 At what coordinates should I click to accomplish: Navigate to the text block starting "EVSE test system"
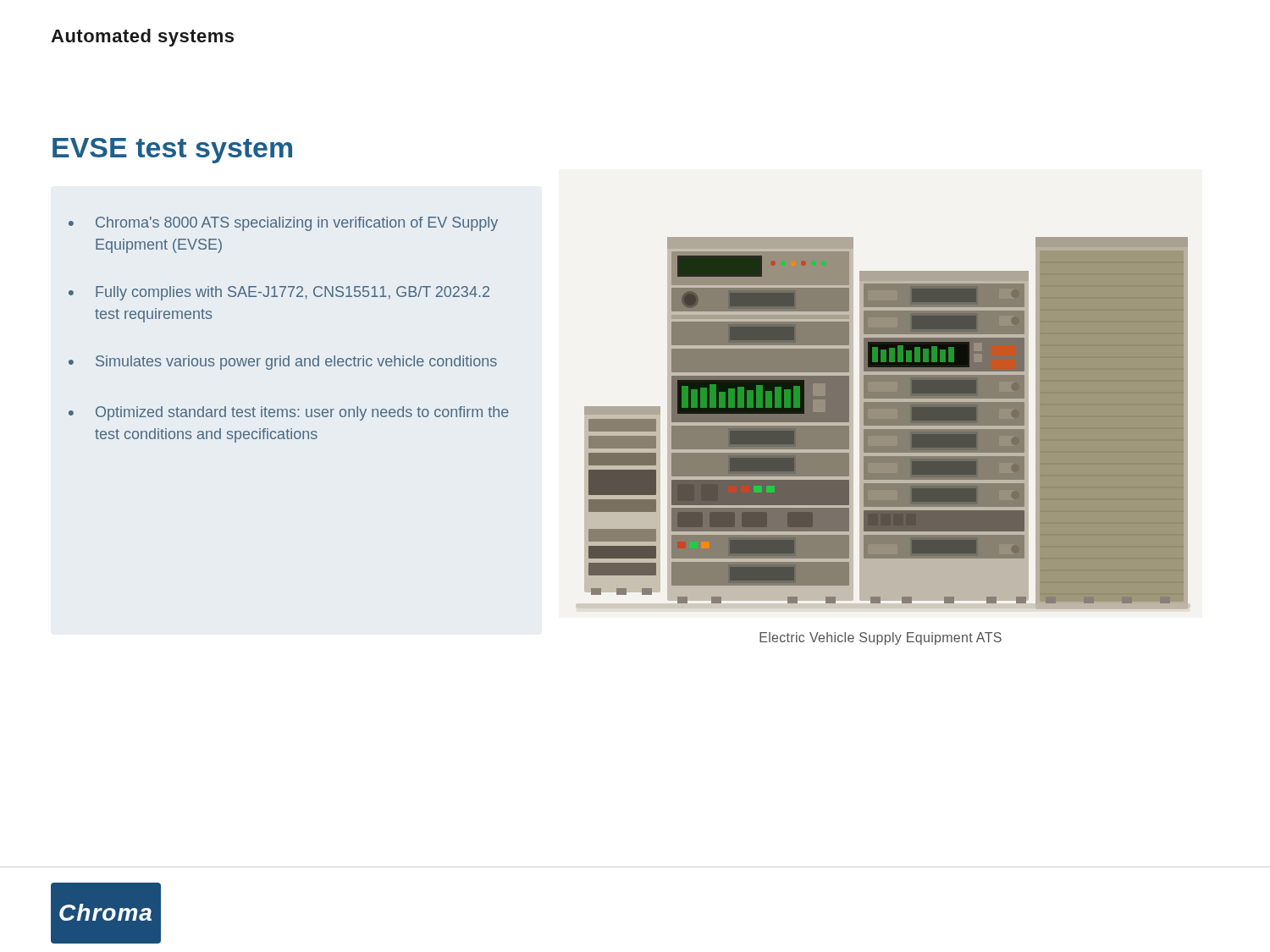(172, 147)
